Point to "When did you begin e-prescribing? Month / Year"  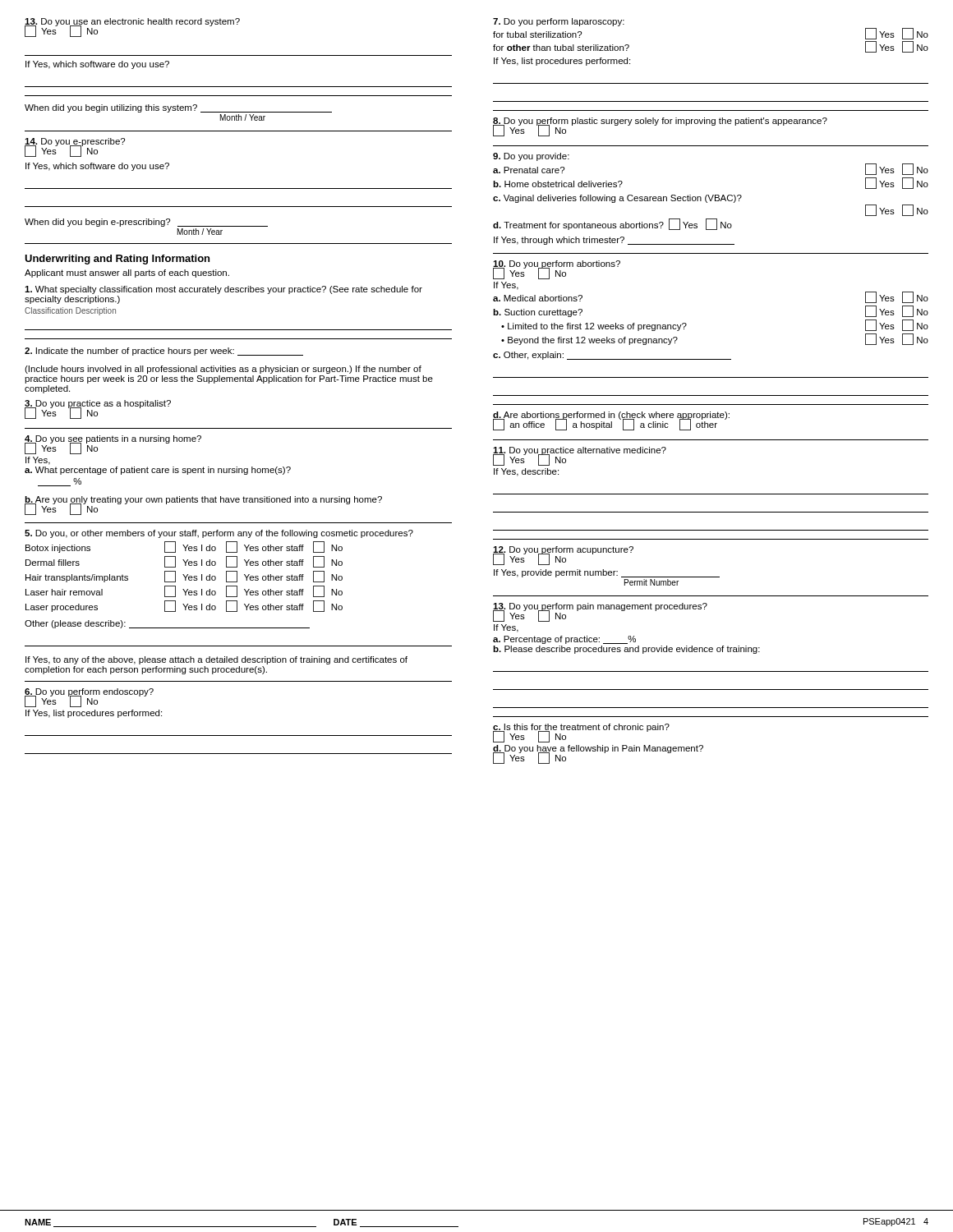146,226
